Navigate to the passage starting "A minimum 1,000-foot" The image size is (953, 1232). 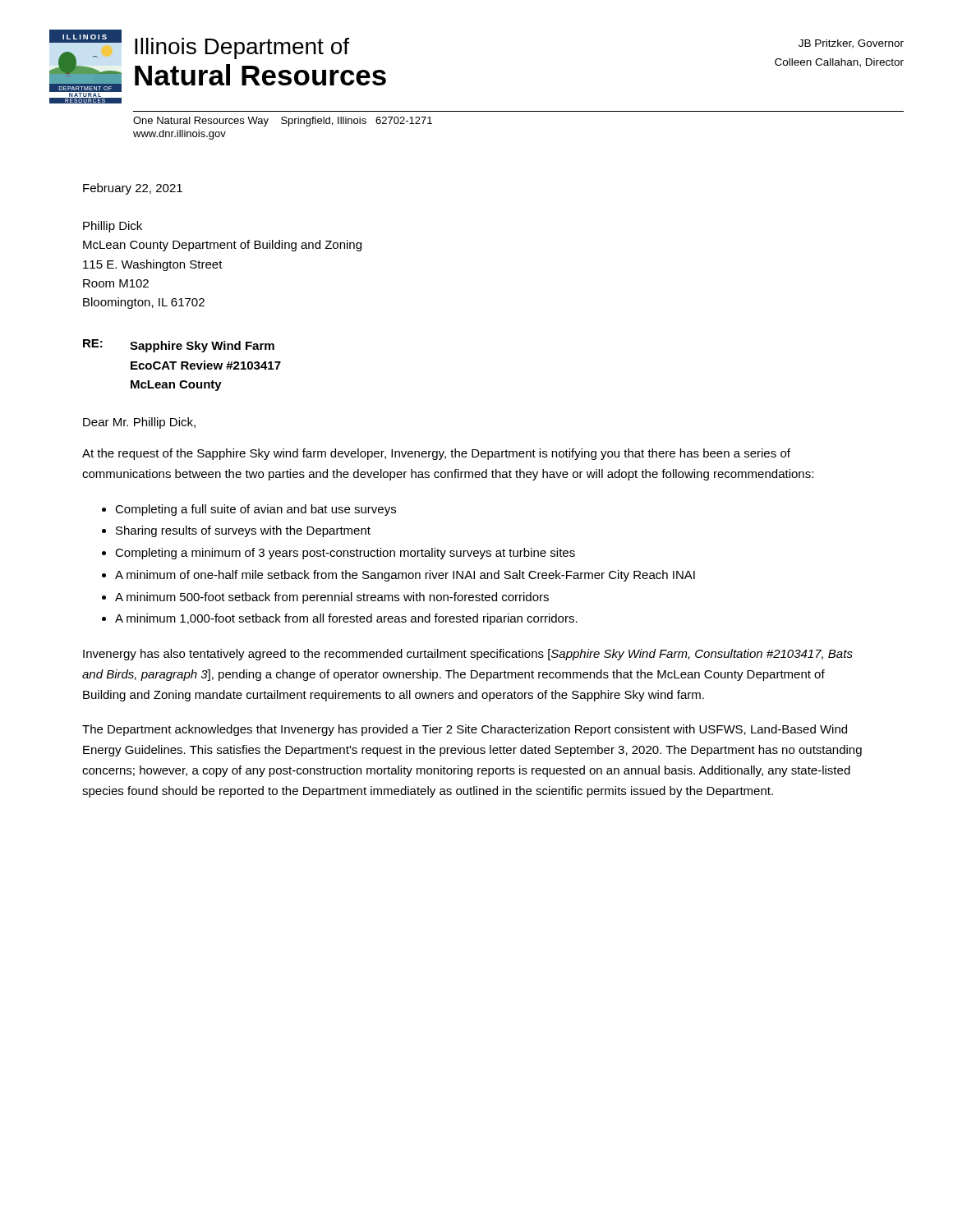[347, 618]
